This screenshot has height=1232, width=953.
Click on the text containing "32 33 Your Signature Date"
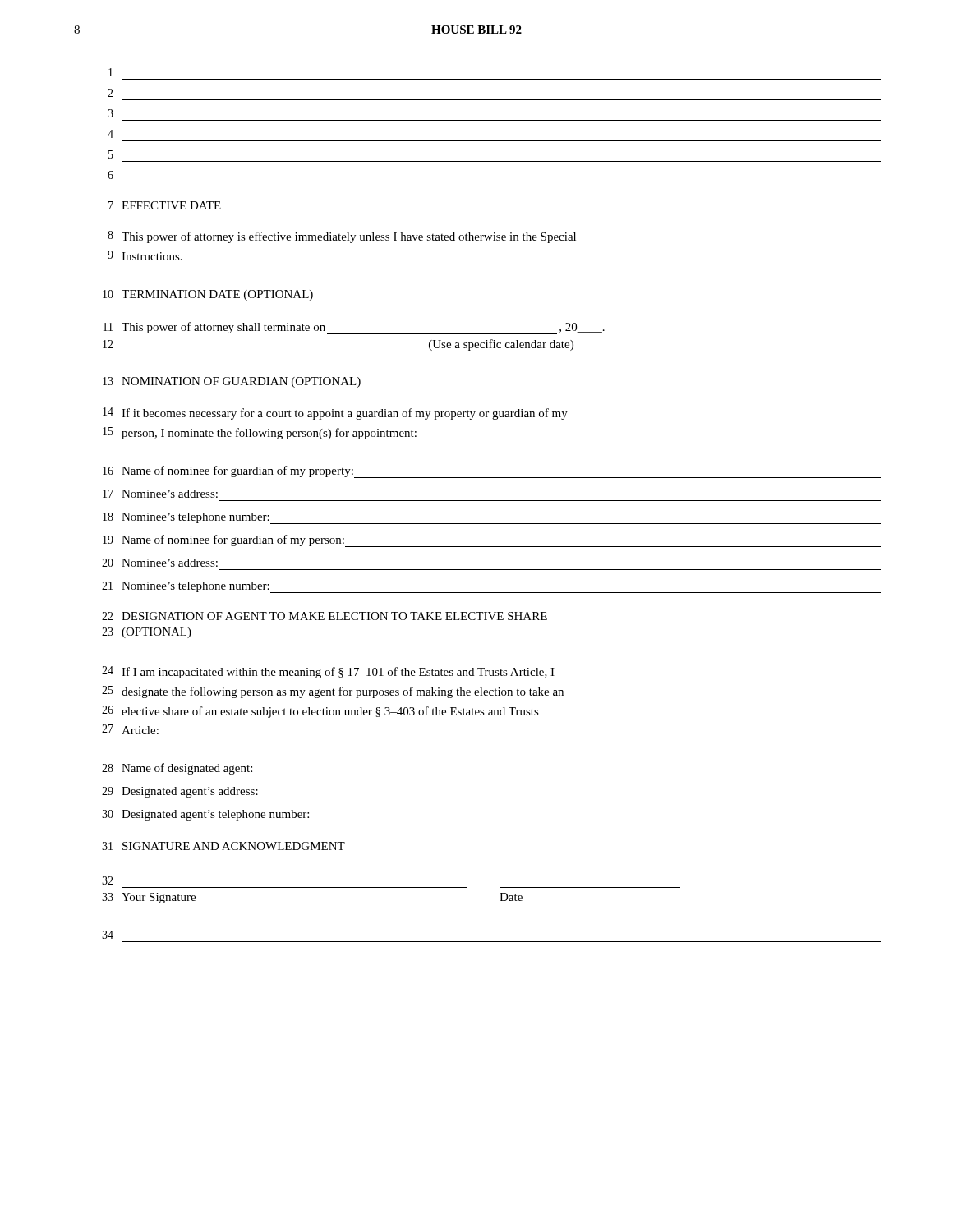click(x=108, y=880)
